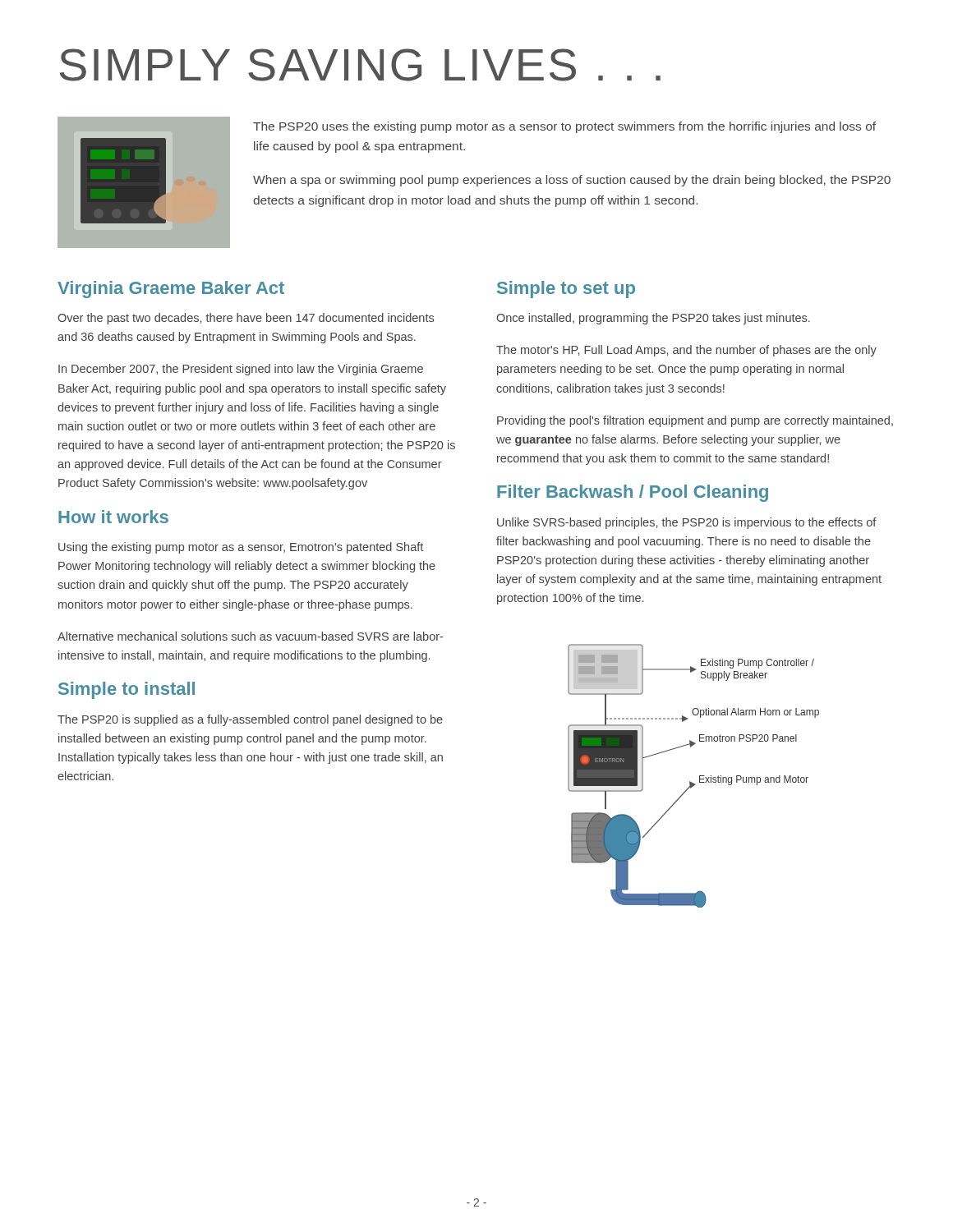
Task: Click the passage that begins "The PSP20 uses"
Action: [564, 127]
